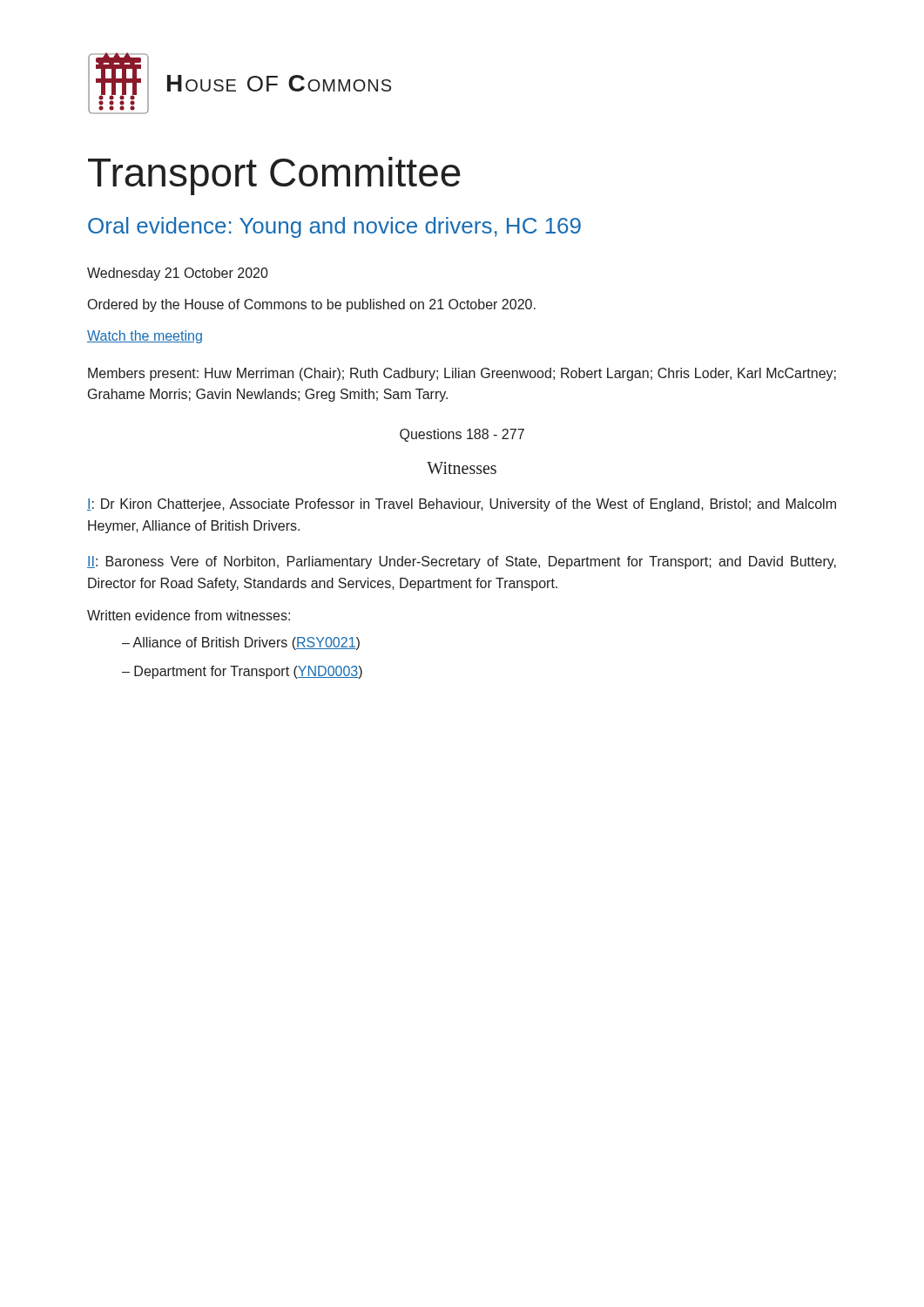Click the logo
The image size is (924, 1307).
click(462, 84)
